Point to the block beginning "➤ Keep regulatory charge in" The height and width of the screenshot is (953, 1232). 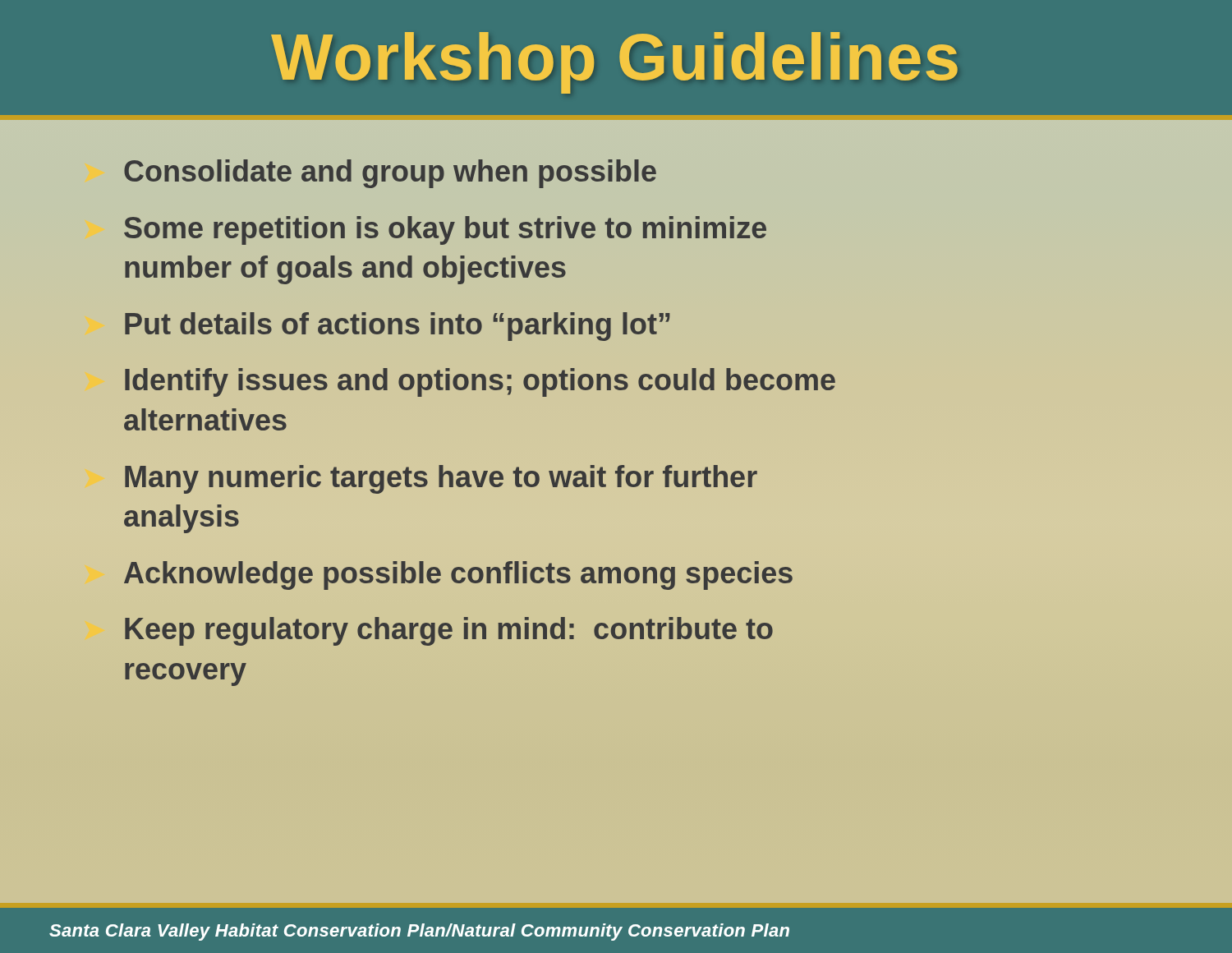(428, 650)
